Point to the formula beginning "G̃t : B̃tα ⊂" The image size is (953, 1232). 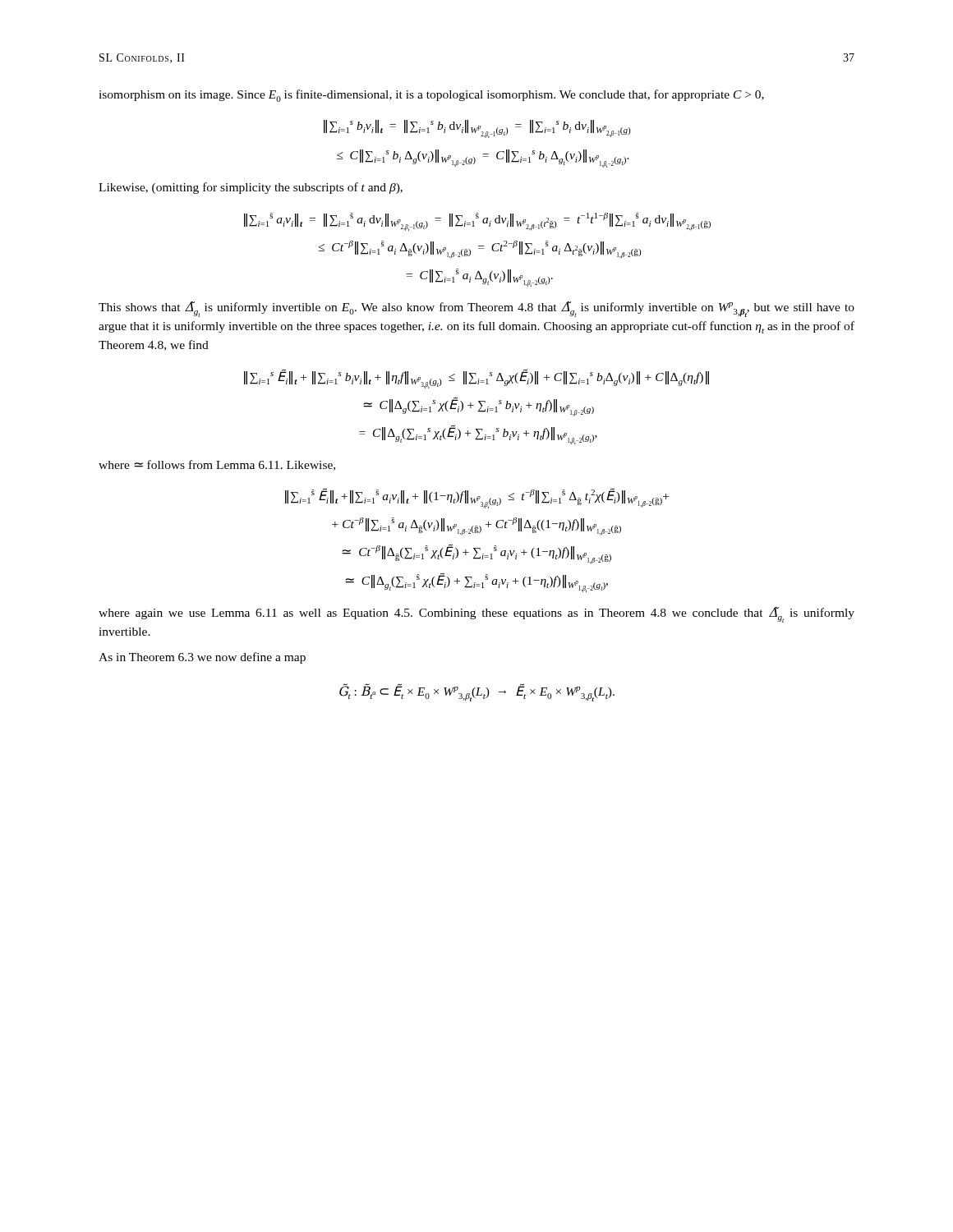[x=476, y=693]
